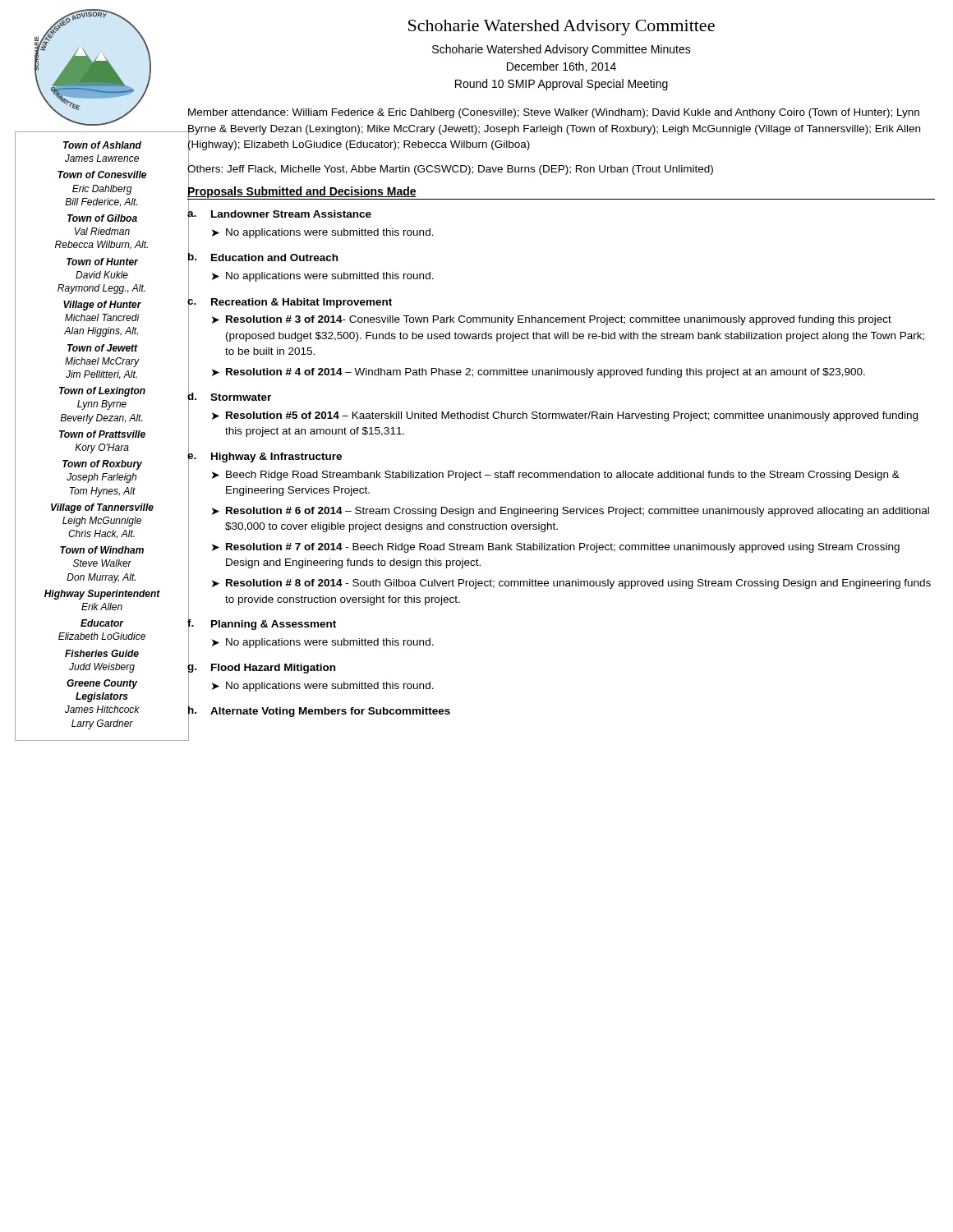Click on the region starting "h. Alternate Voting Members for"
Screen dimensions: 1232x953
click(x=319, y=711)
